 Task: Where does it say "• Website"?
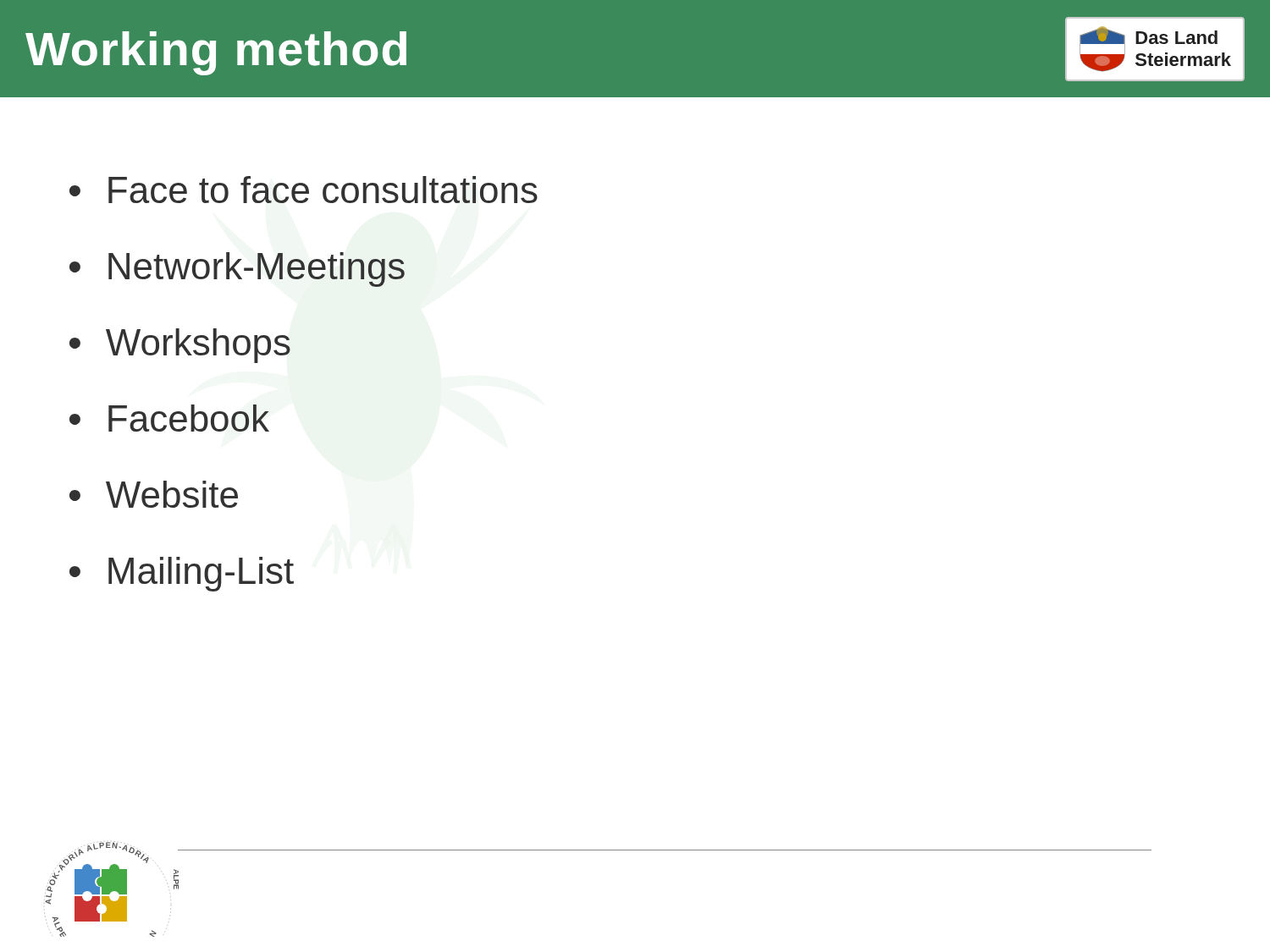[x=154, y=495]
